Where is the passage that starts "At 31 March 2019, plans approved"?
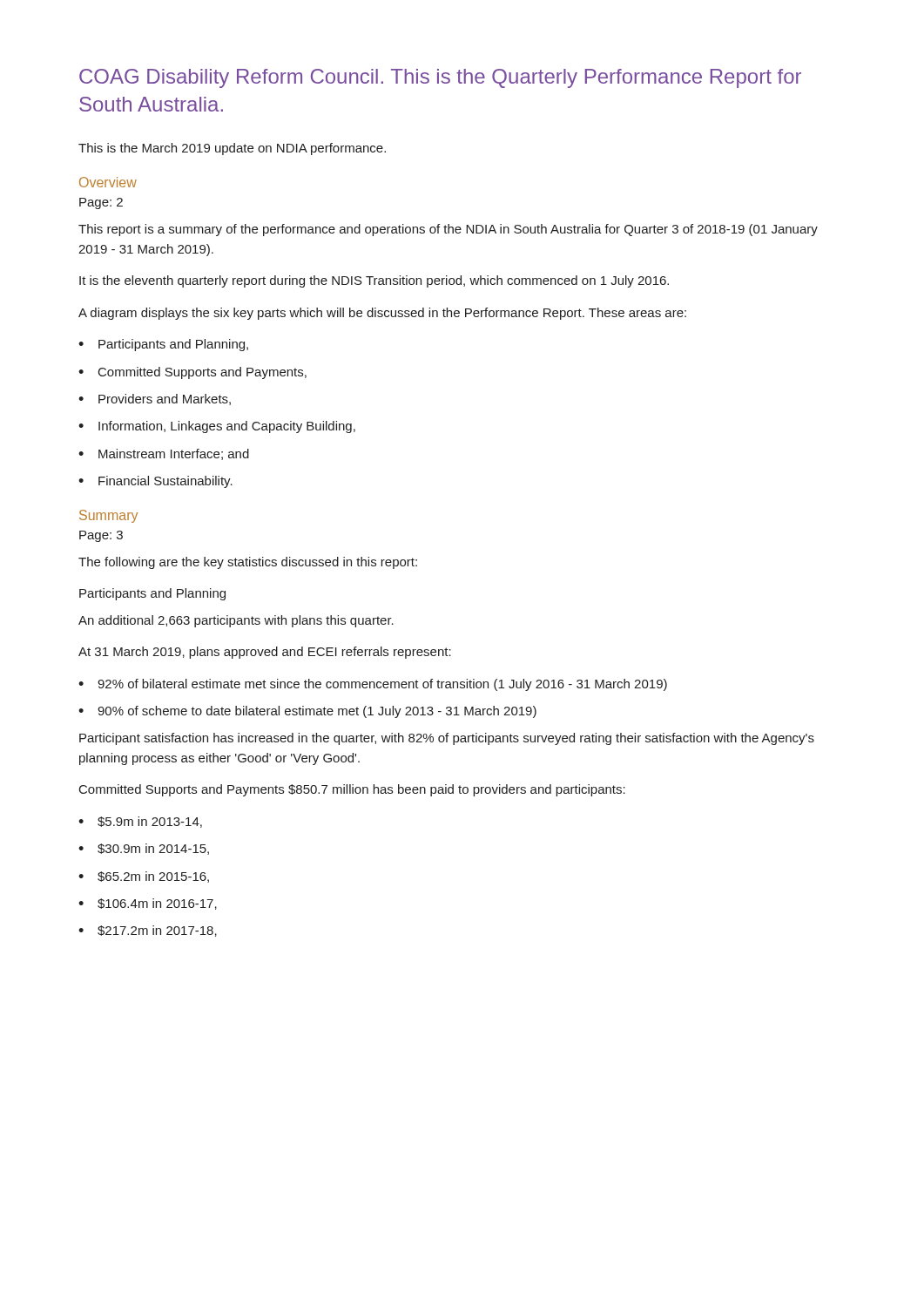Viewport: 924px width, 1307px height. click(x=265, y=651)
